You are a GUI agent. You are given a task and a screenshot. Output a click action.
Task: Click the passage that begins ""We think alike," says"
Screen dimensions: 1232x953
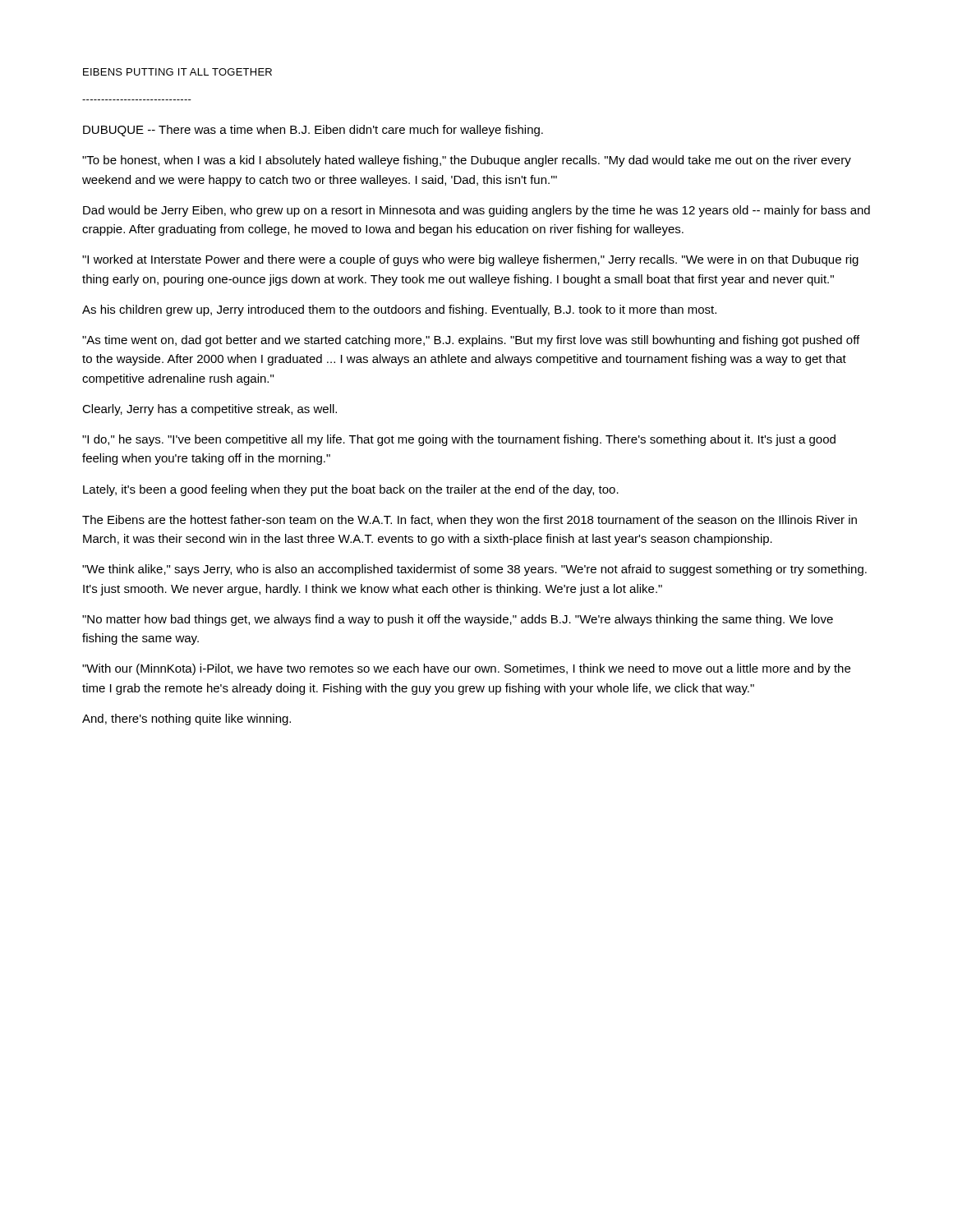(x=475, y=579)
